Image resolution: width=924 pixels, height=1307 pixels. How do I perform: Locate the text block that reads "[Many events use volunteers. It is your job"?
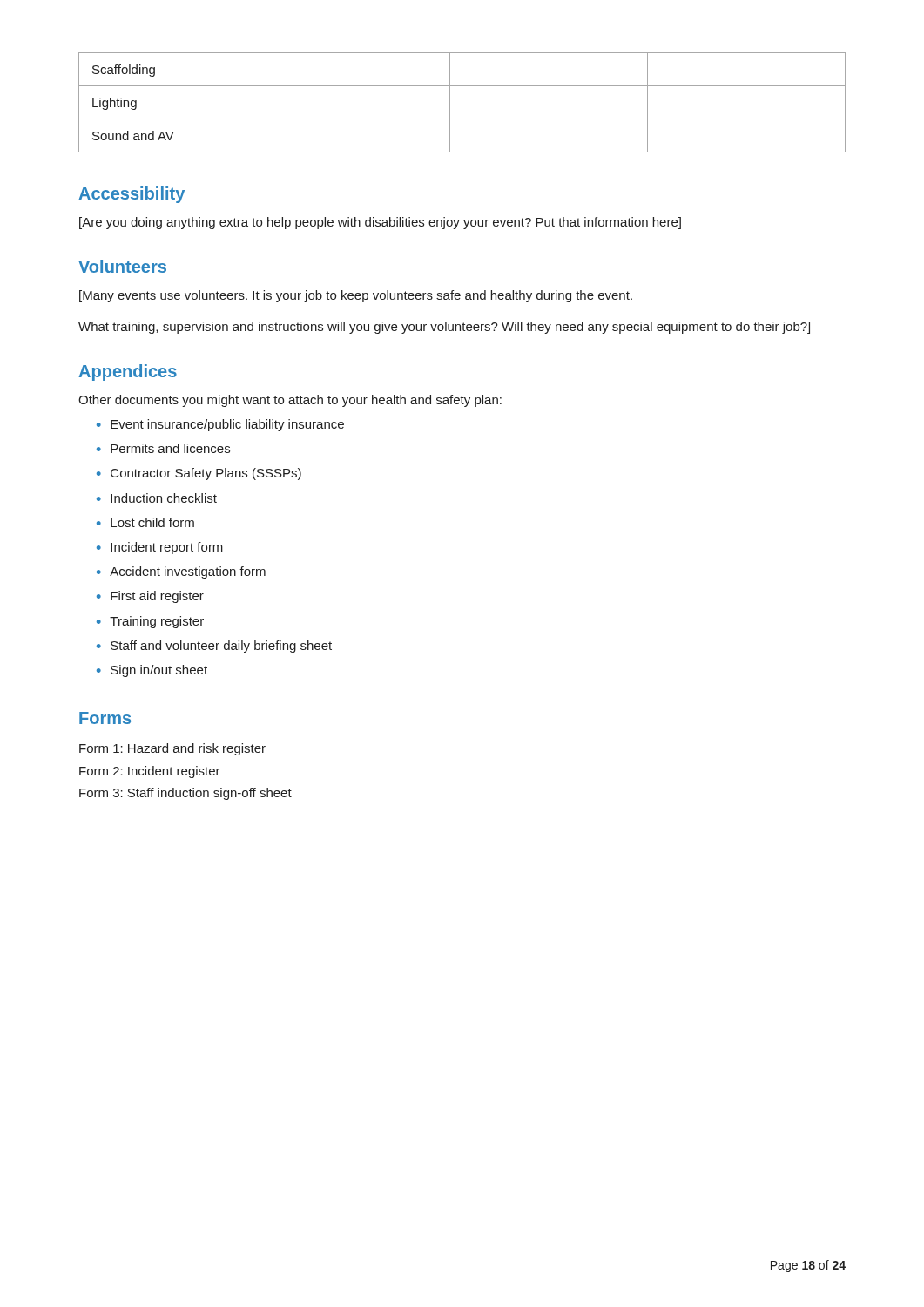tap(356, 295)
